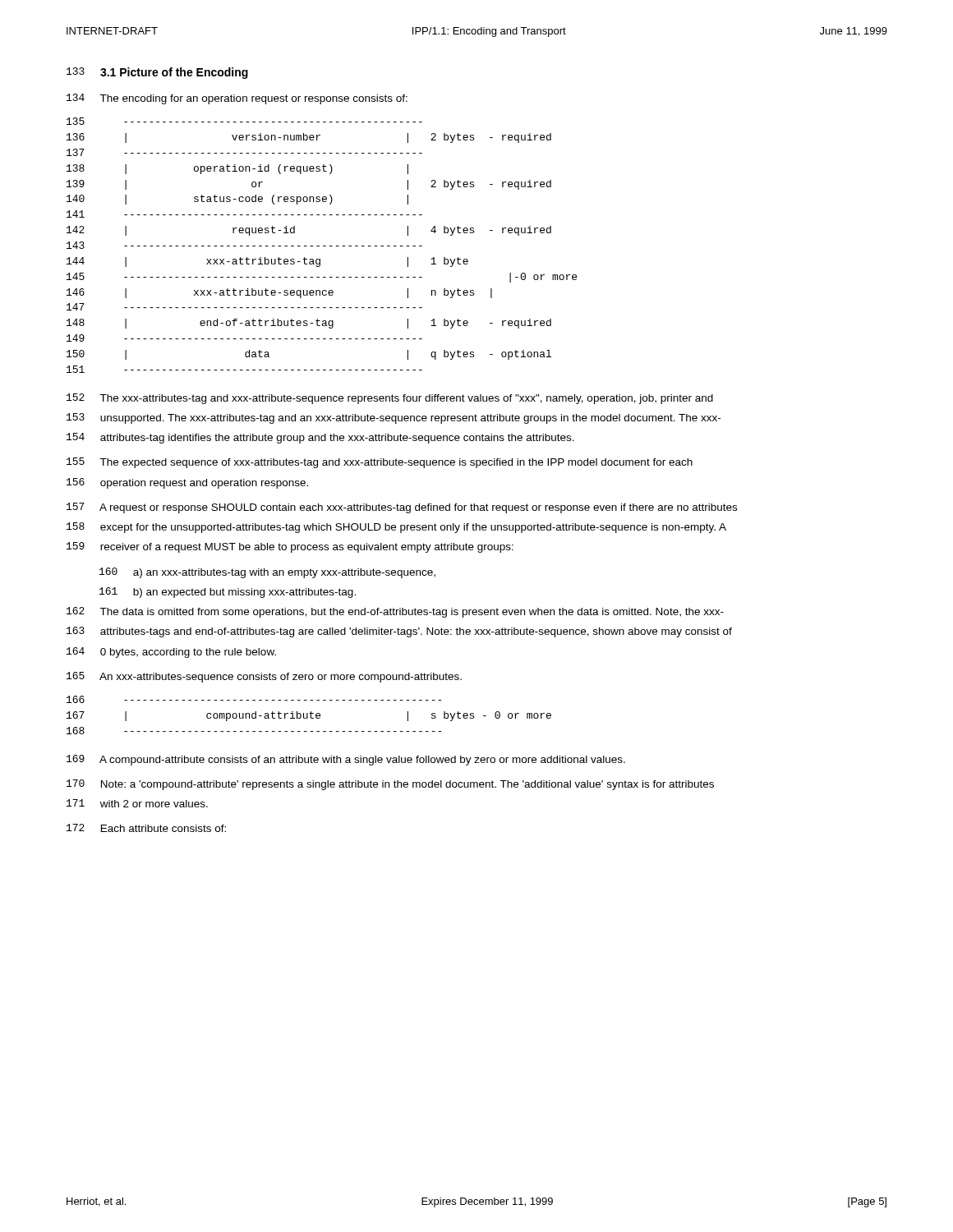This screenshot has height=1232, width=953.
Task: Where does it say "133 3.1 Picture of the Encoding"?
Action: point(157,72)
